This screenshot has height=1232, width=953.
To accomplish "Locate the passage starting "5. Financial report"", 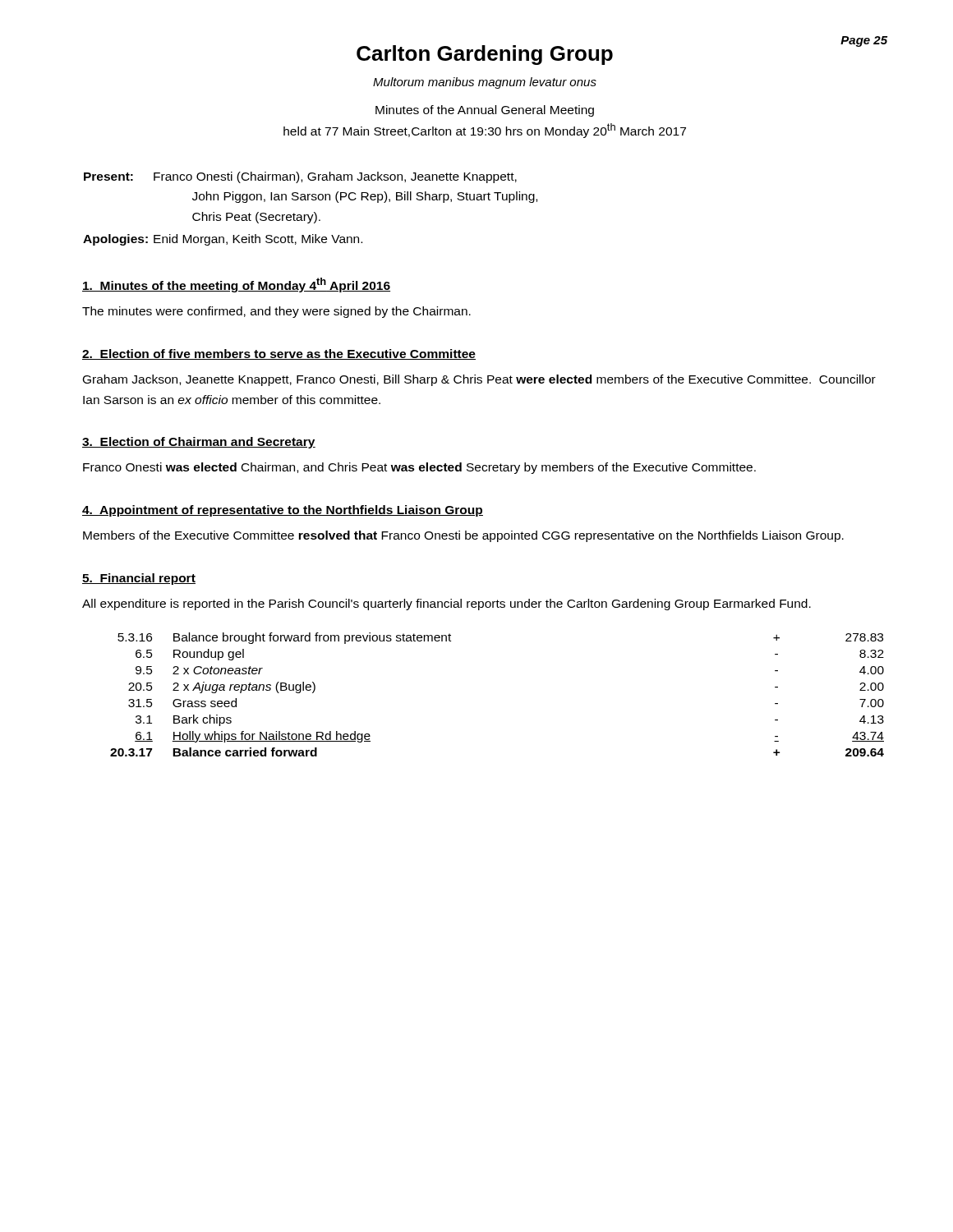I will coord(139,578).
